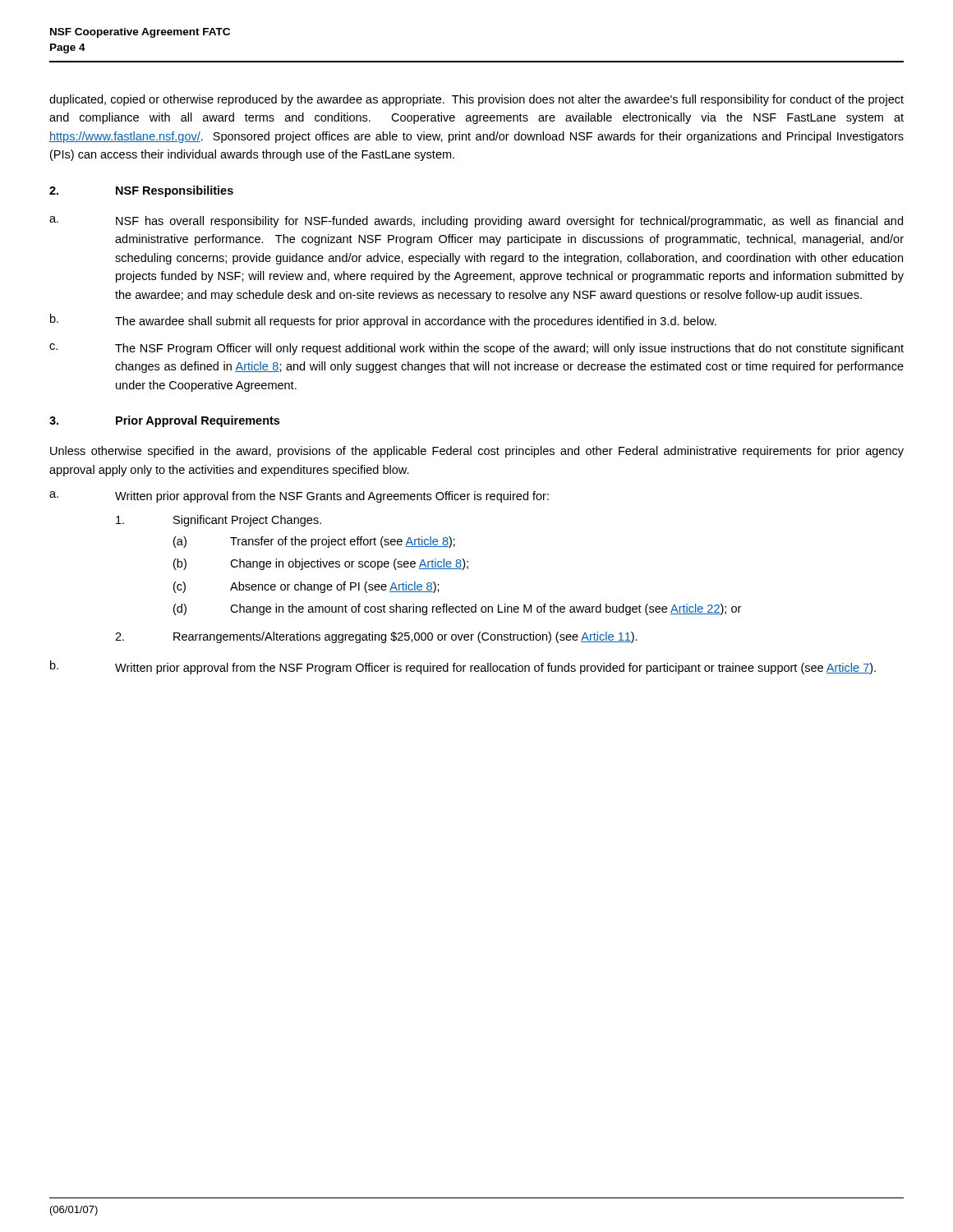Screen dimensions: 1232x953
Task: Navigate to the text starting "2. NSF Responsibilities"
Action: 141,190
